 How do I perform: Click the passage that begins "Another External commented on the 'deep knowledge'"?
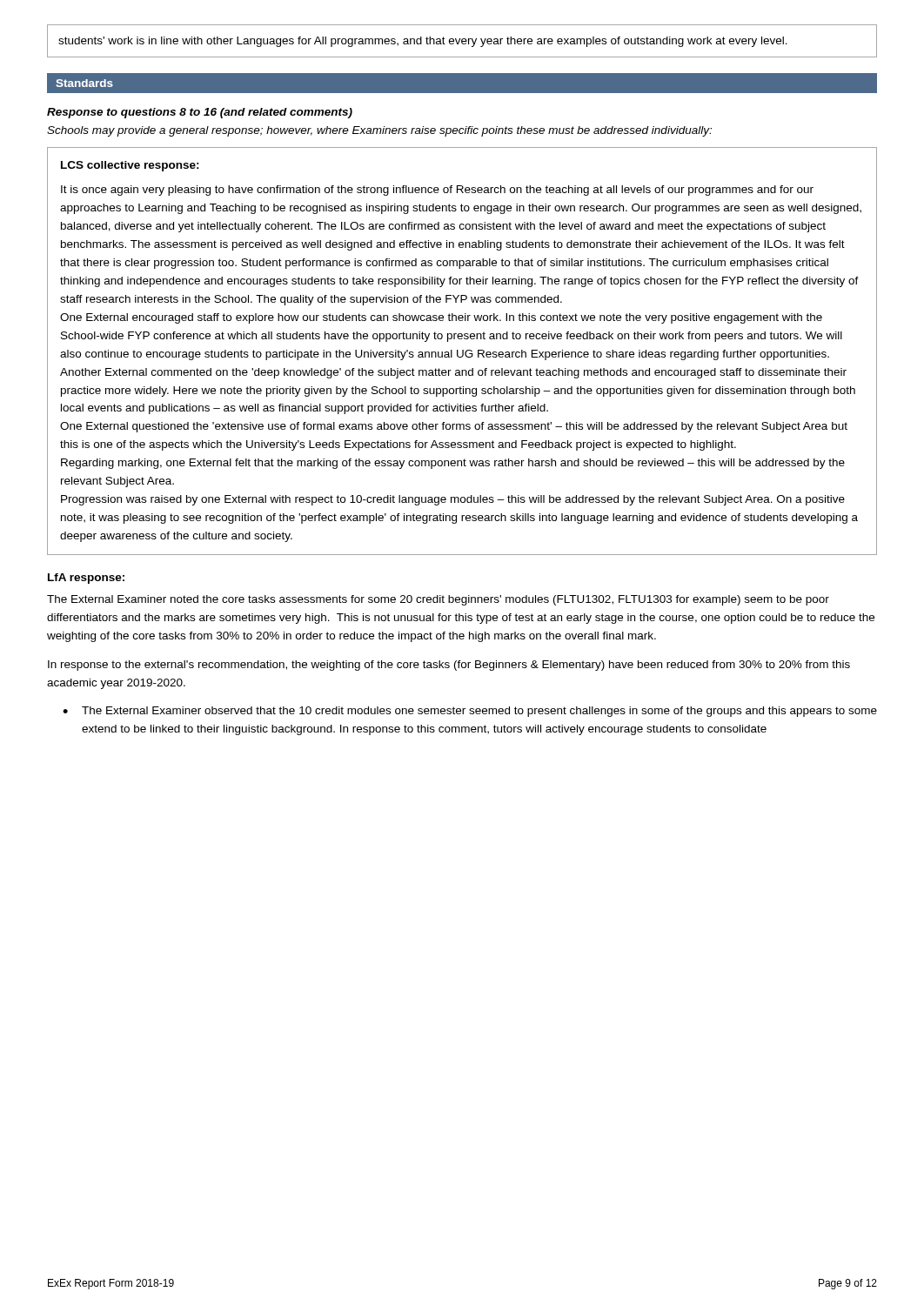pyautogui.click(x=462, y=391)
